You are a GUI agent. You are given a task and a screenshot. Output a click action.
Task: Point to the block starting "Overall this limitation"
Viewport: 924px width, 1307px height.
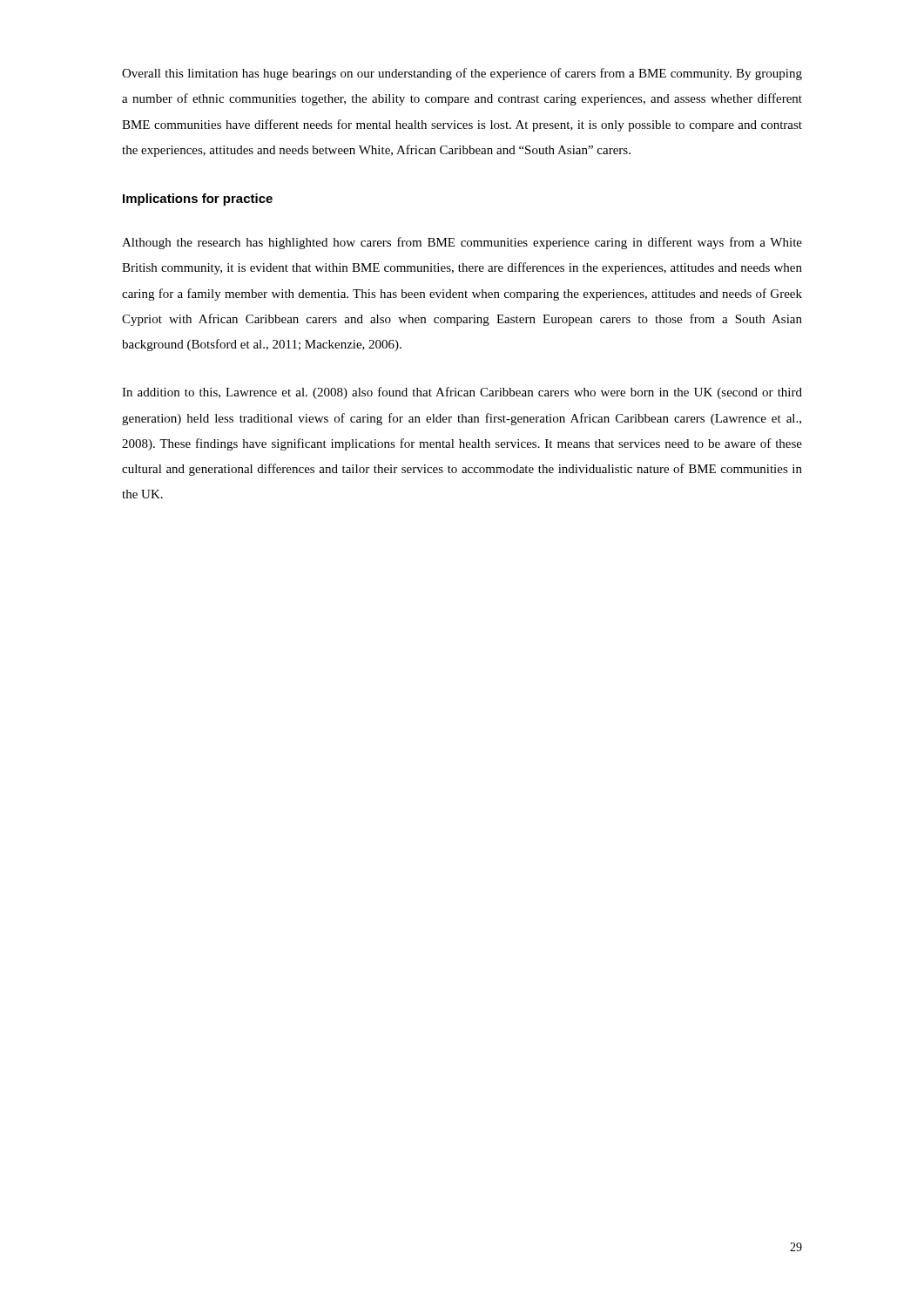tap(462, 111)
